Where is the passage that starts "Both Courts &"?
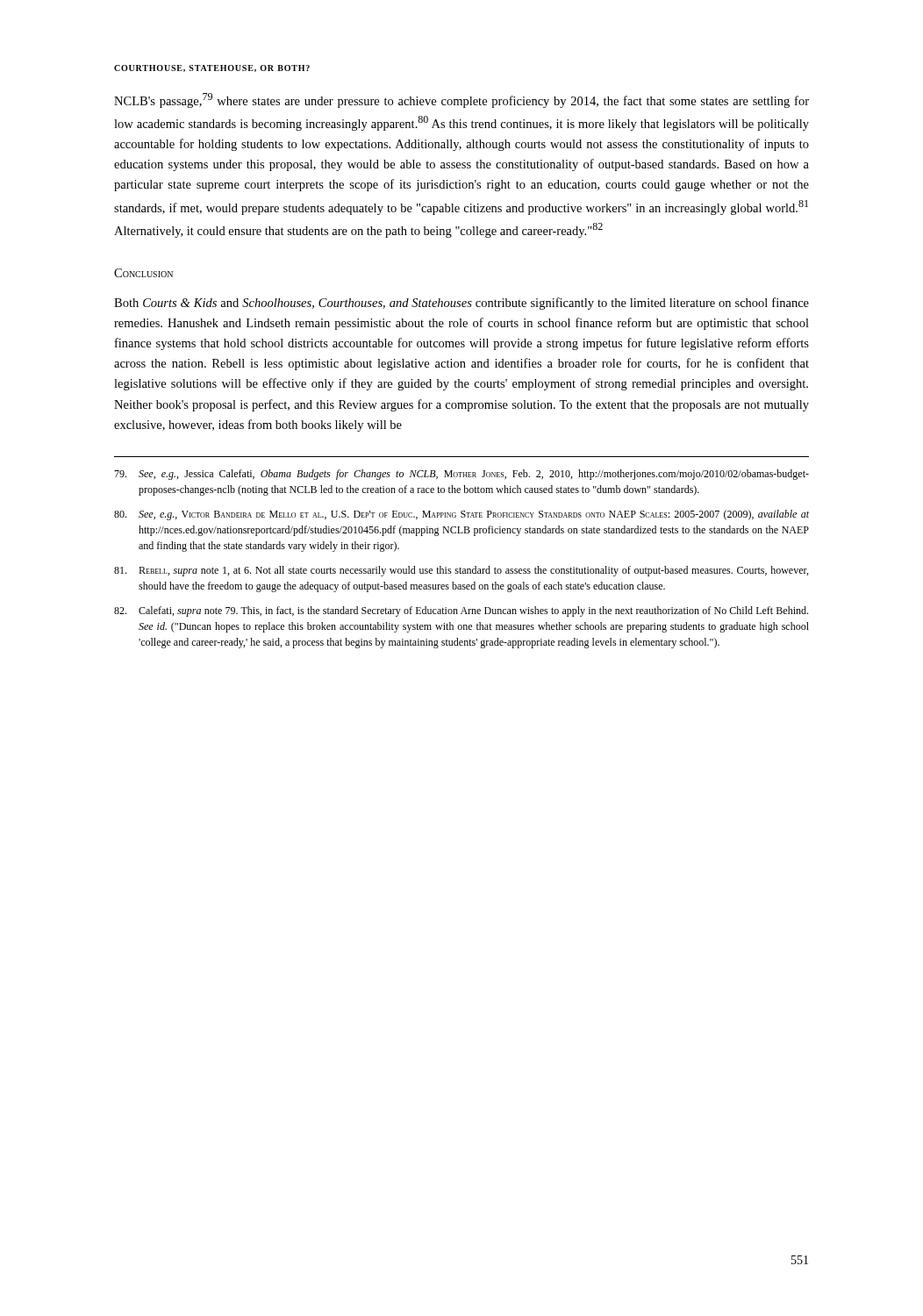This screenshot has width=923, height=1316. [462, 363]
